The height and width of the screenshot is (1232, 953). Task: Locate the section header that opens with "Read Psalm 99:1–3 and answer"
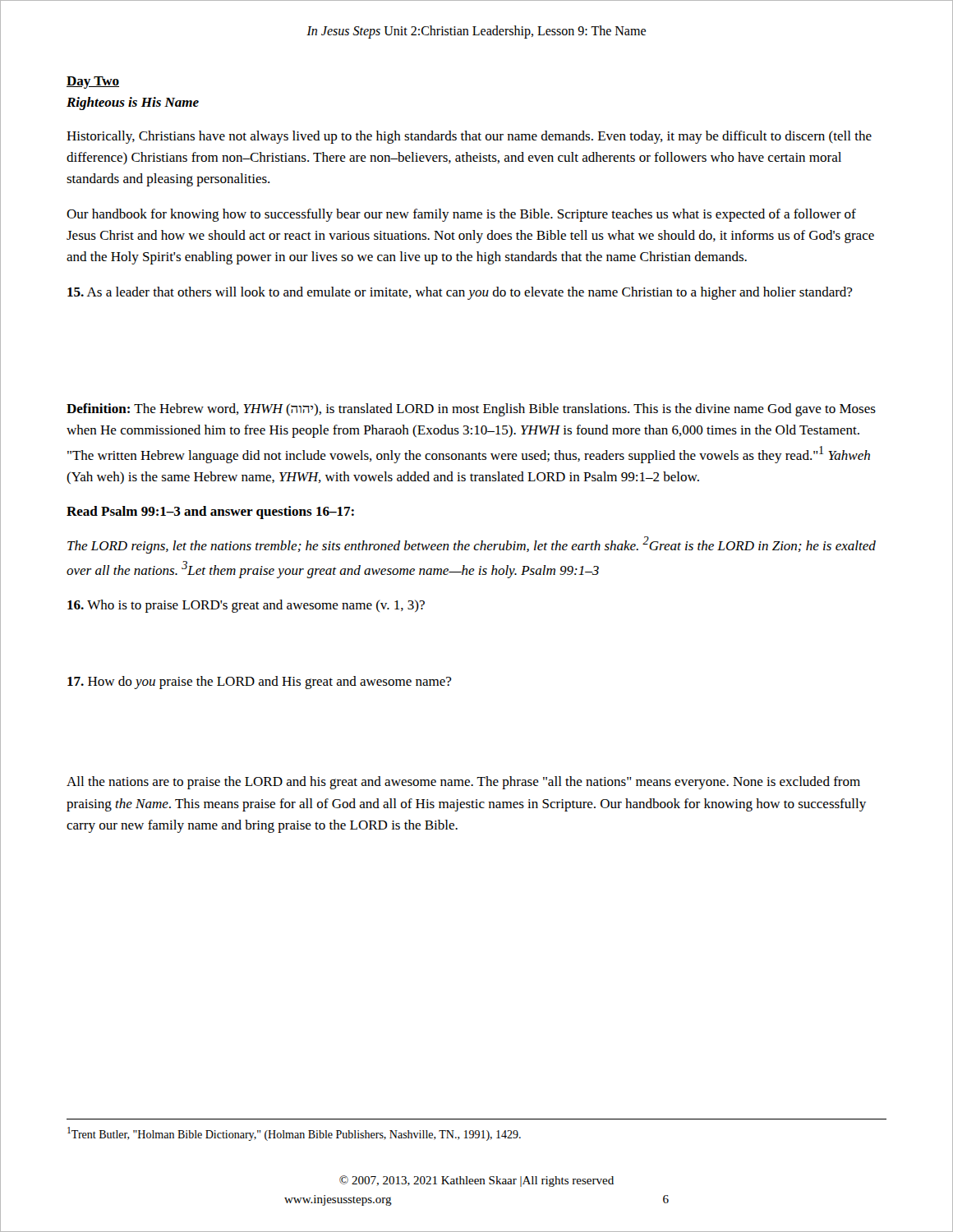click(x=210, y=513)
